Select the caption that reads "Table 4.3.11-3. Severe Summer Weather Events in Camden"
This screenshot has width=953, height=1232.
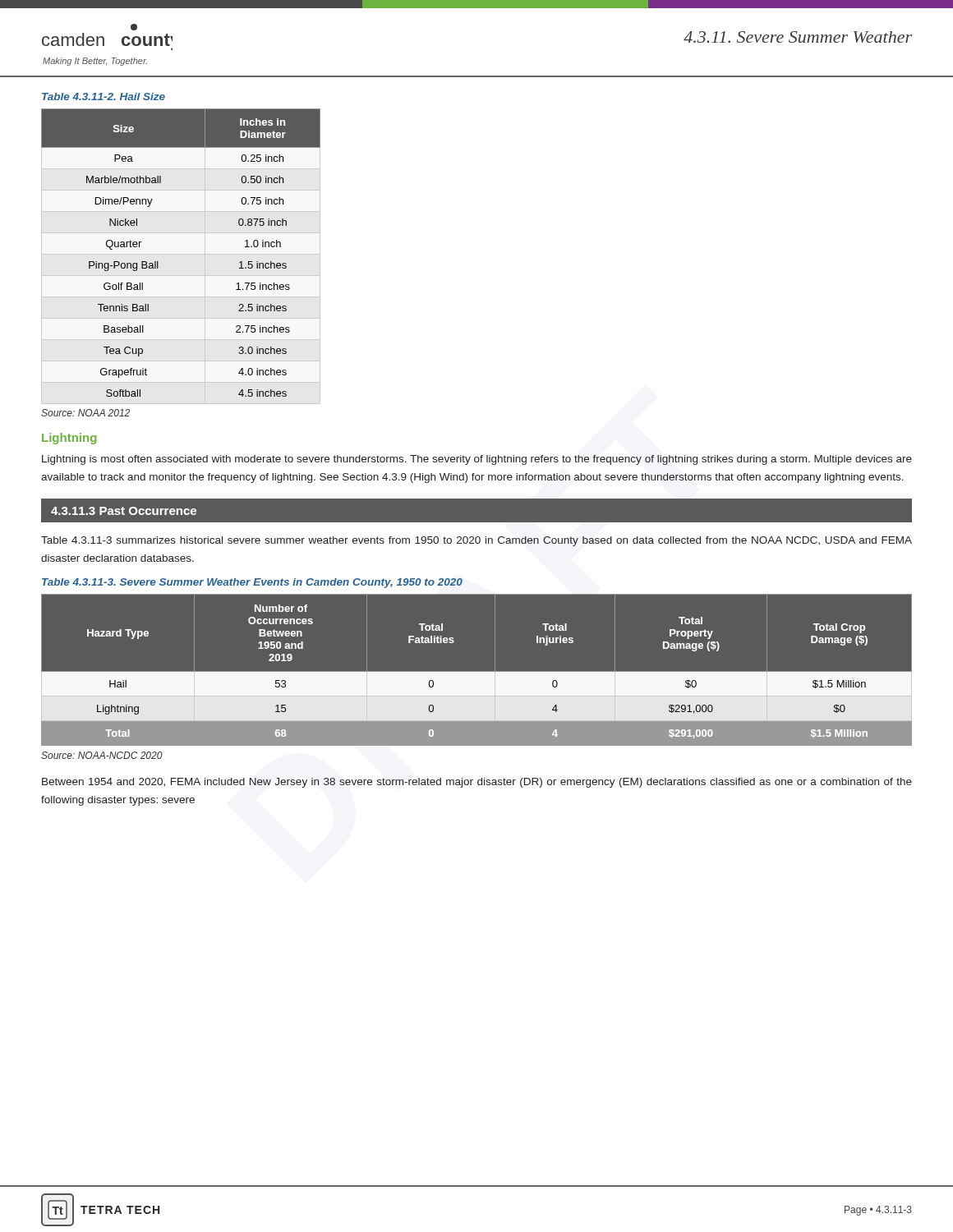pyautogui.click(x=252, y=582)
